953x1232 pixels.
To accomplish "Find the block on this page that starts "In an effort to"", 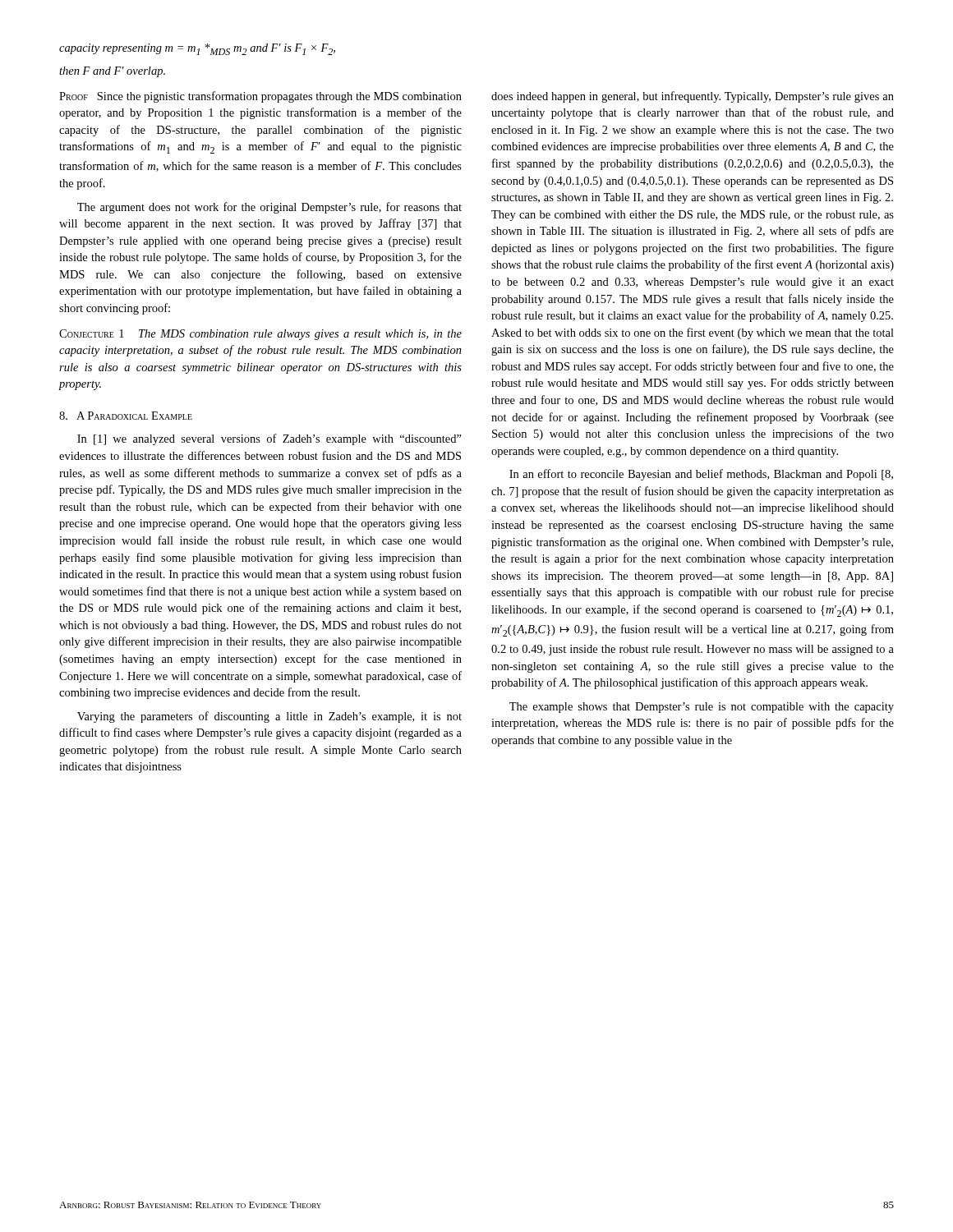I will click(693, 579).
